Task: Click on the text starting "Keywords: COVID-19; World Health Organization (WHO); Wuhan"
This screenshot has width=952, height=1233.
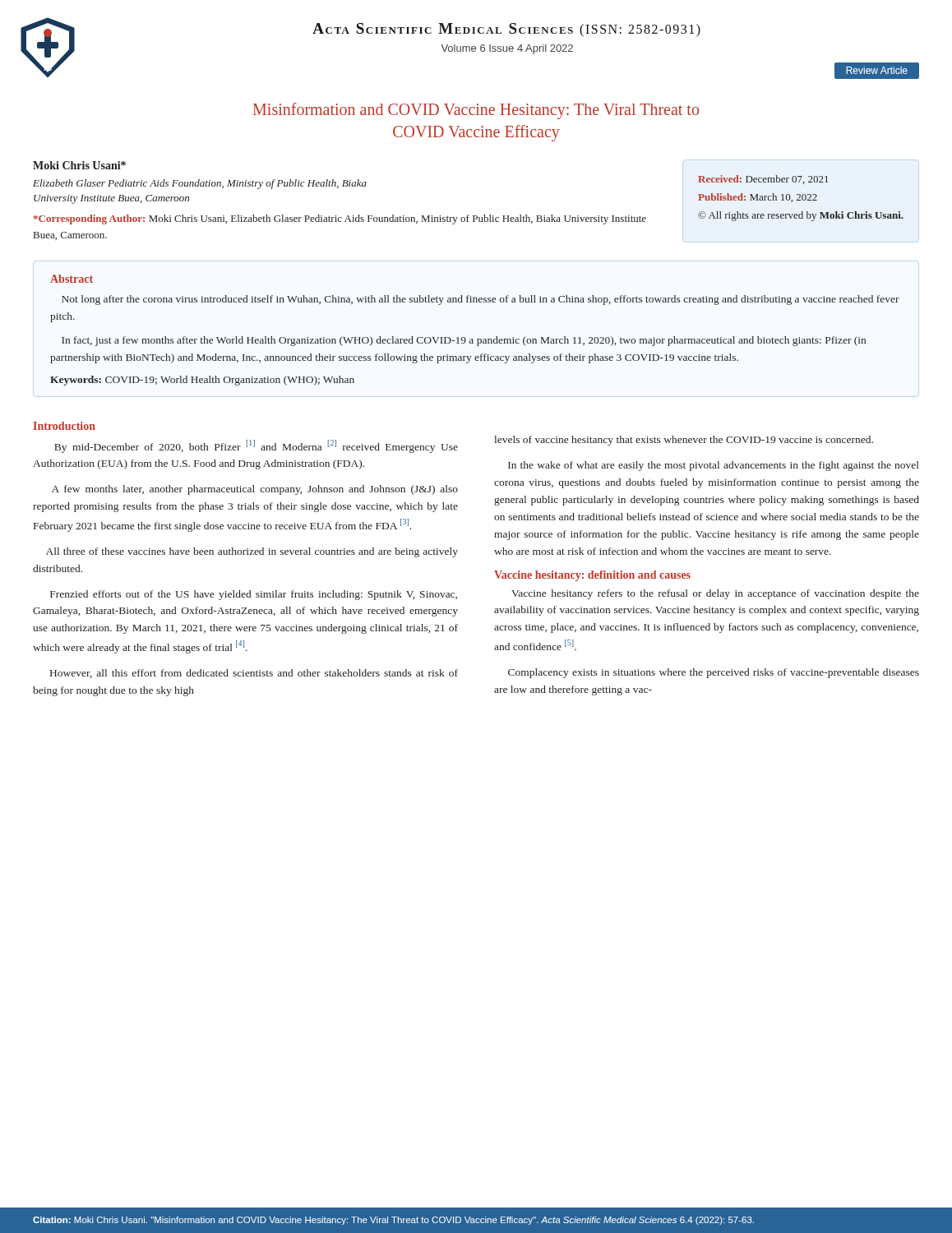Action: (x=202, y=379)
